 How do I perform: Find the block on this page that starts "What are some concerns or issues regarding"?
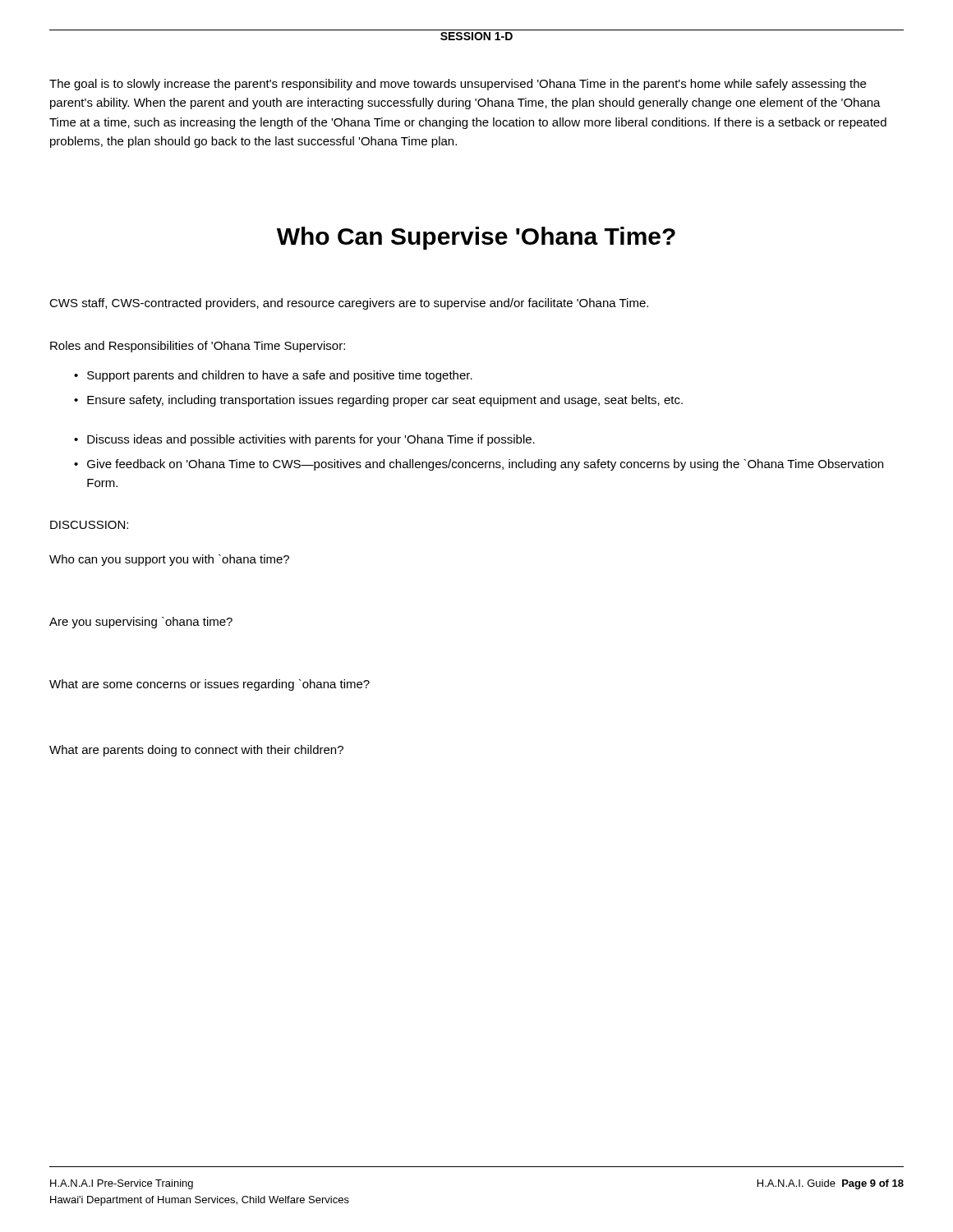[x=210, y=684]
